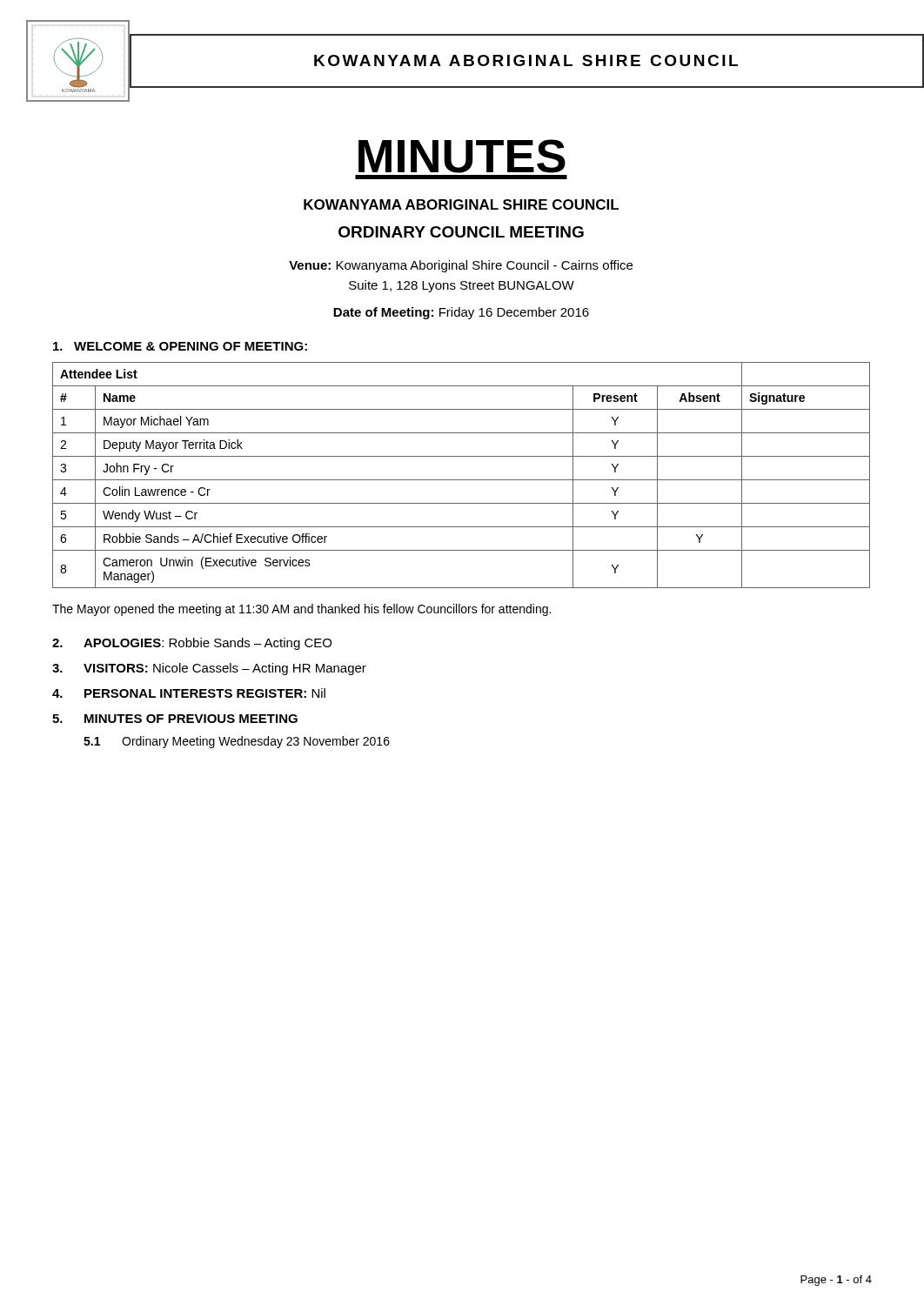
Task: Point to "Venue: Kowanyama Aboriginal Shire Council - Cairns office"
Action: point(461,265)
